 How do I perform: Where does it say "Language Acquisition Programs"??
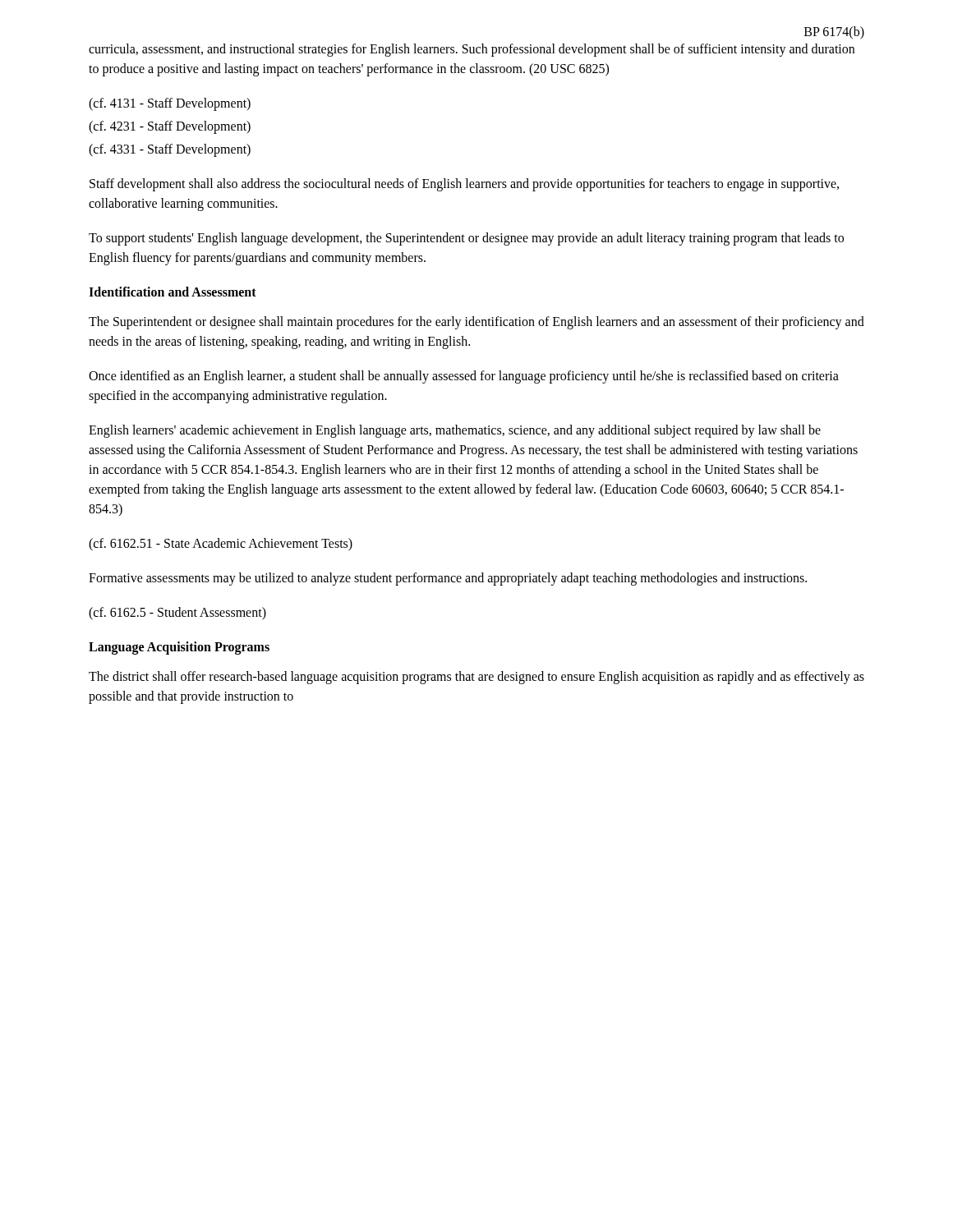point(179,647)
